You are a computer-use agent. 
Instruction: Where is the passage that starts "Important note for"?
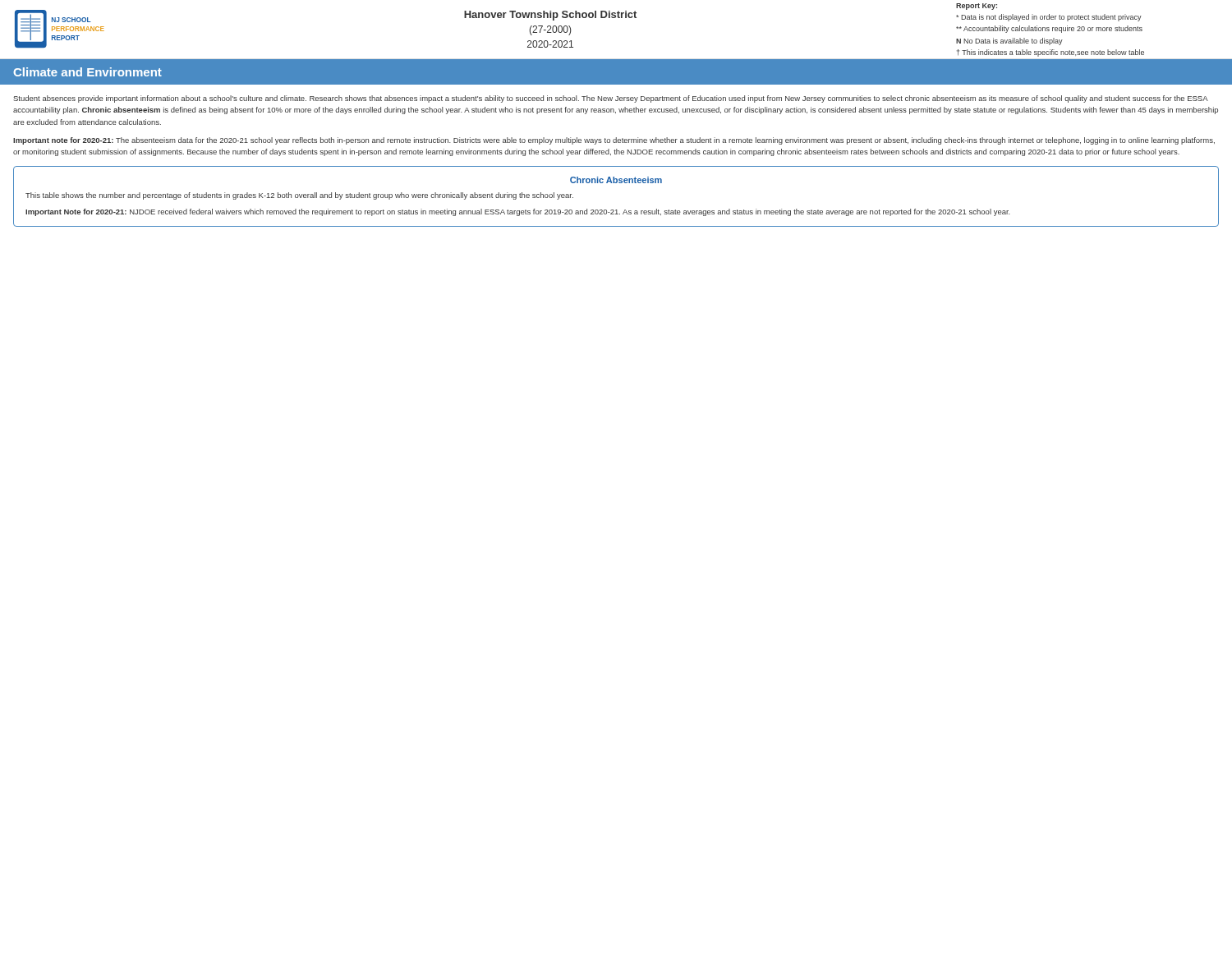click(x=614, y=146)
